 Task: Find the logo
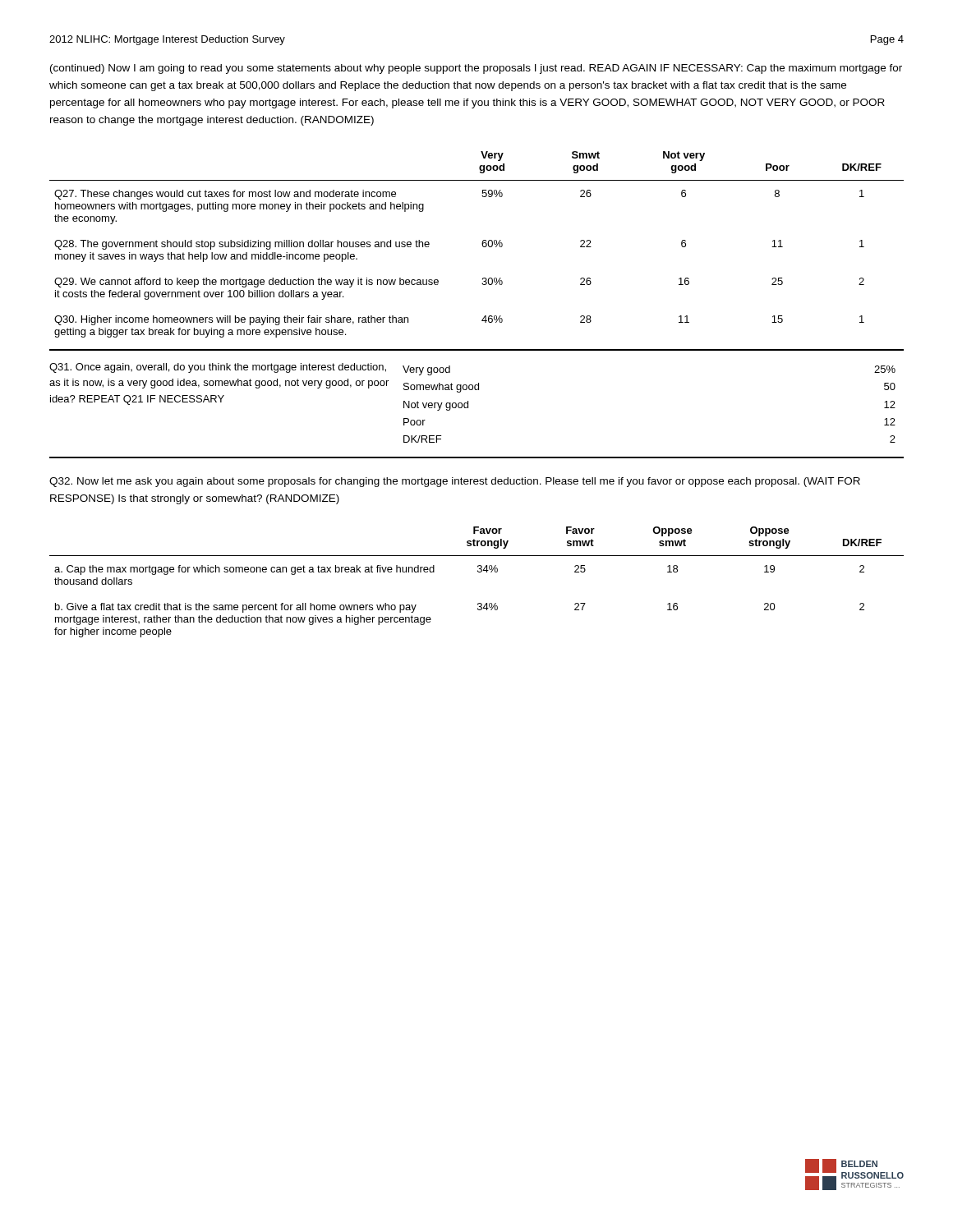click(x=854, y=1175)
